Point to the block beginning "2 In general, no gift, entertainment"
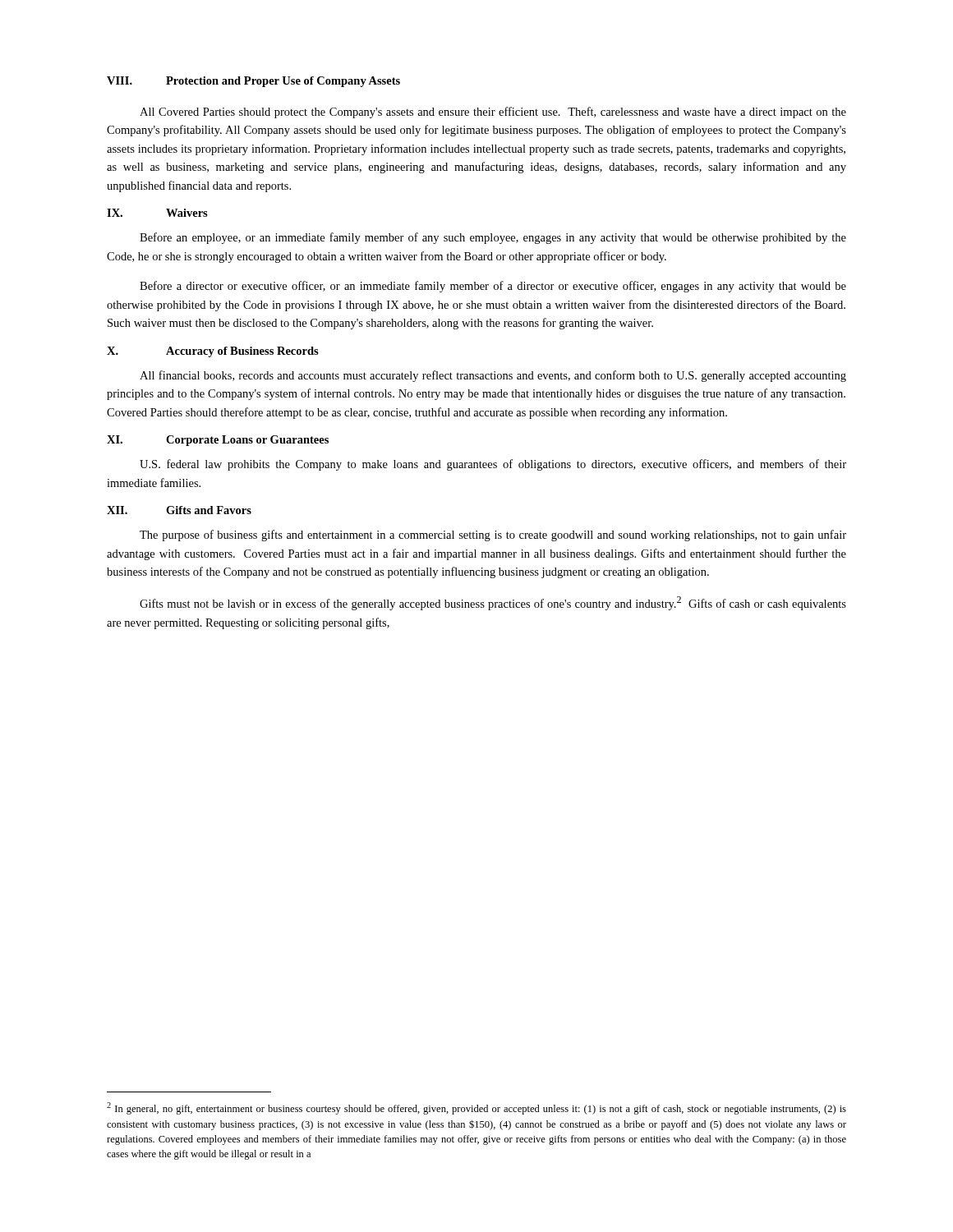This screenshot has height=1232, width=953. point(476,1130)
